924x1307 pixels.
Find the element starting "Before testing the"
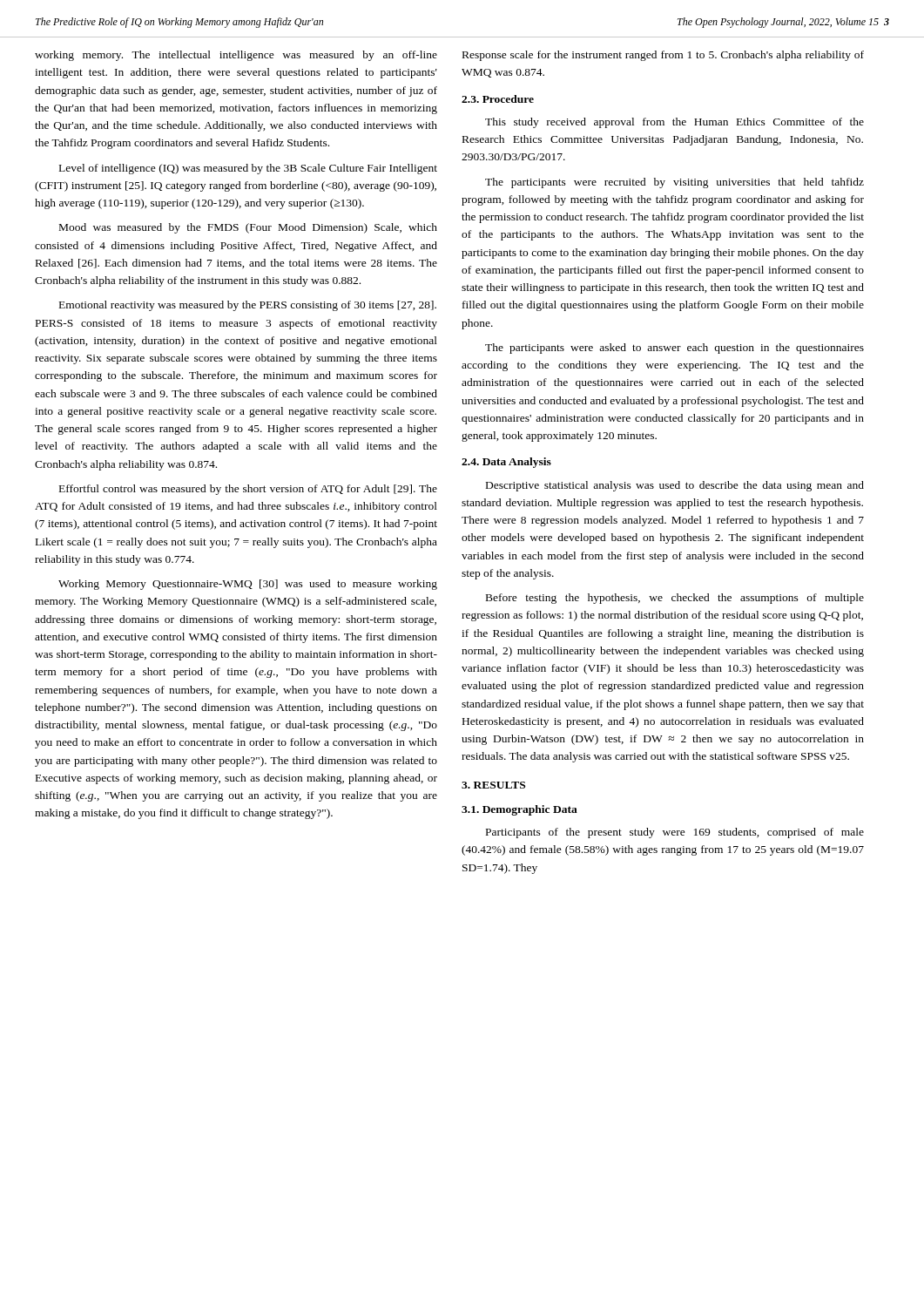[663, 677]
